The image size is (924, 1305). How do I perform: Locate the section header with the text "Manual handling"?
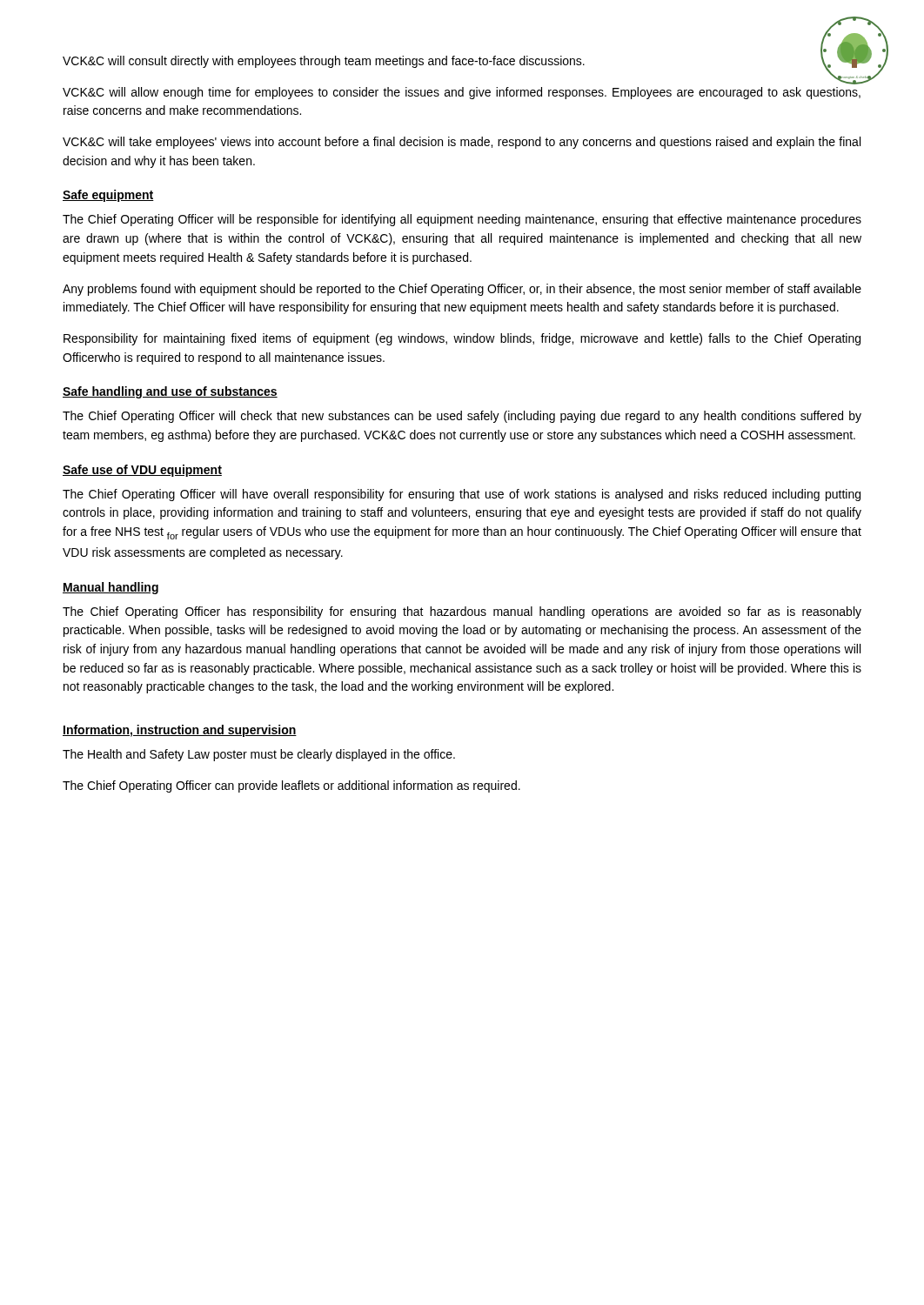[111, 587]
